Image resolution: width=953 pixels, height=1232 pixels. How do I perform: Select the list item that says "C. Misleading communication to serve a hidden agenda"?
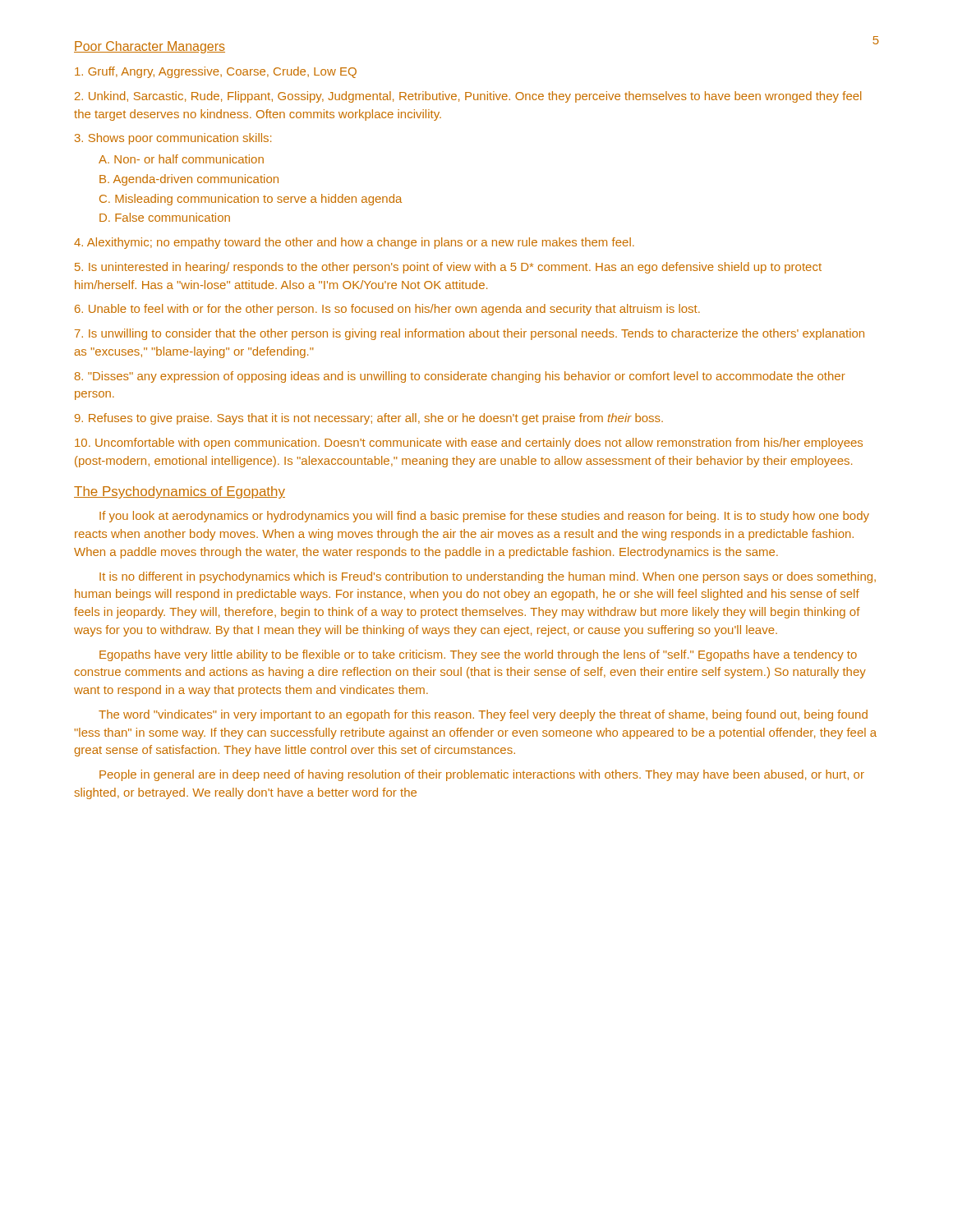click(x=250, y=198)
